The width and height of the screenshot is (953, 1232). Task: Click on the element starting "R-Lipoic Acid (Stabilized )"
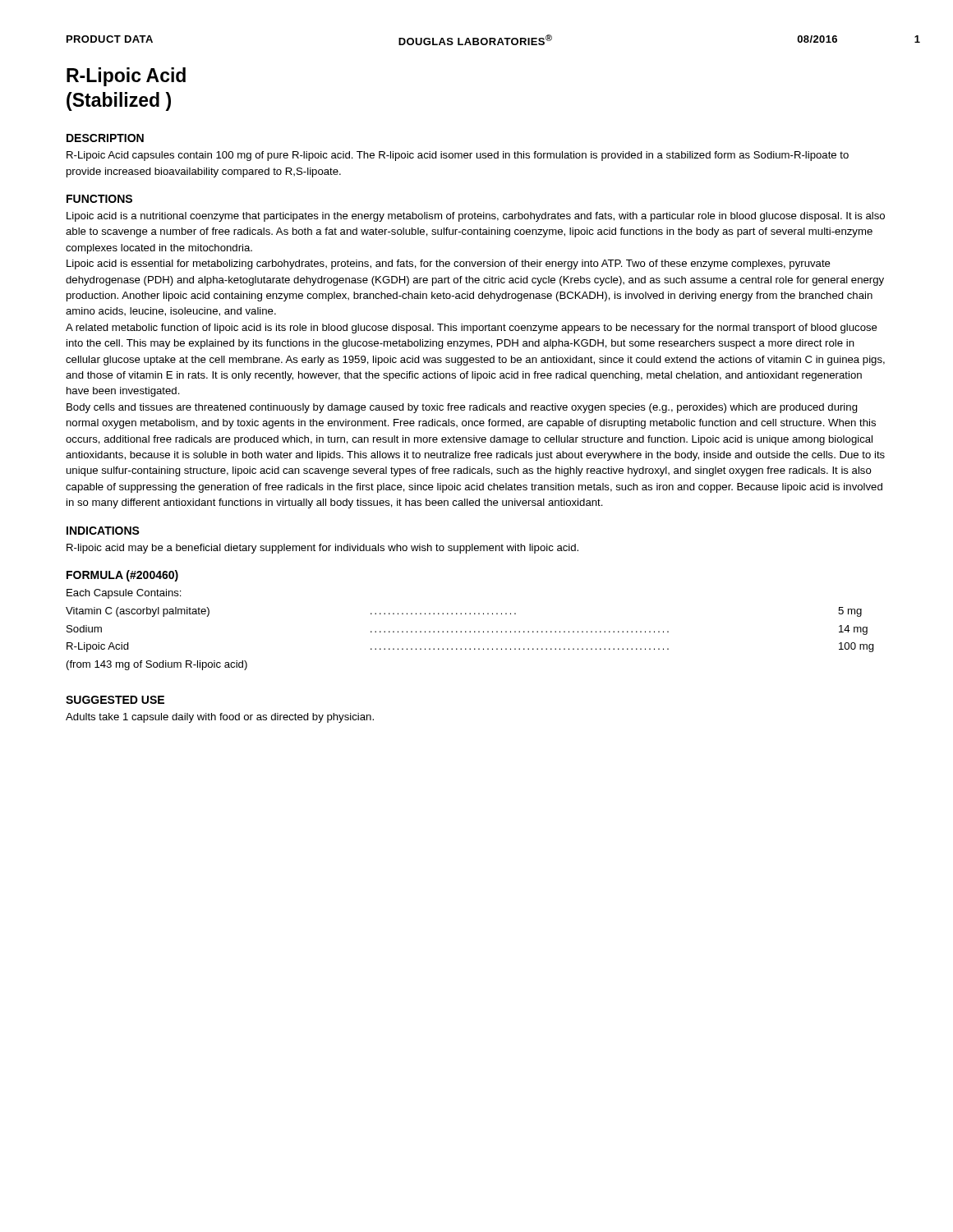coord(126,77)
